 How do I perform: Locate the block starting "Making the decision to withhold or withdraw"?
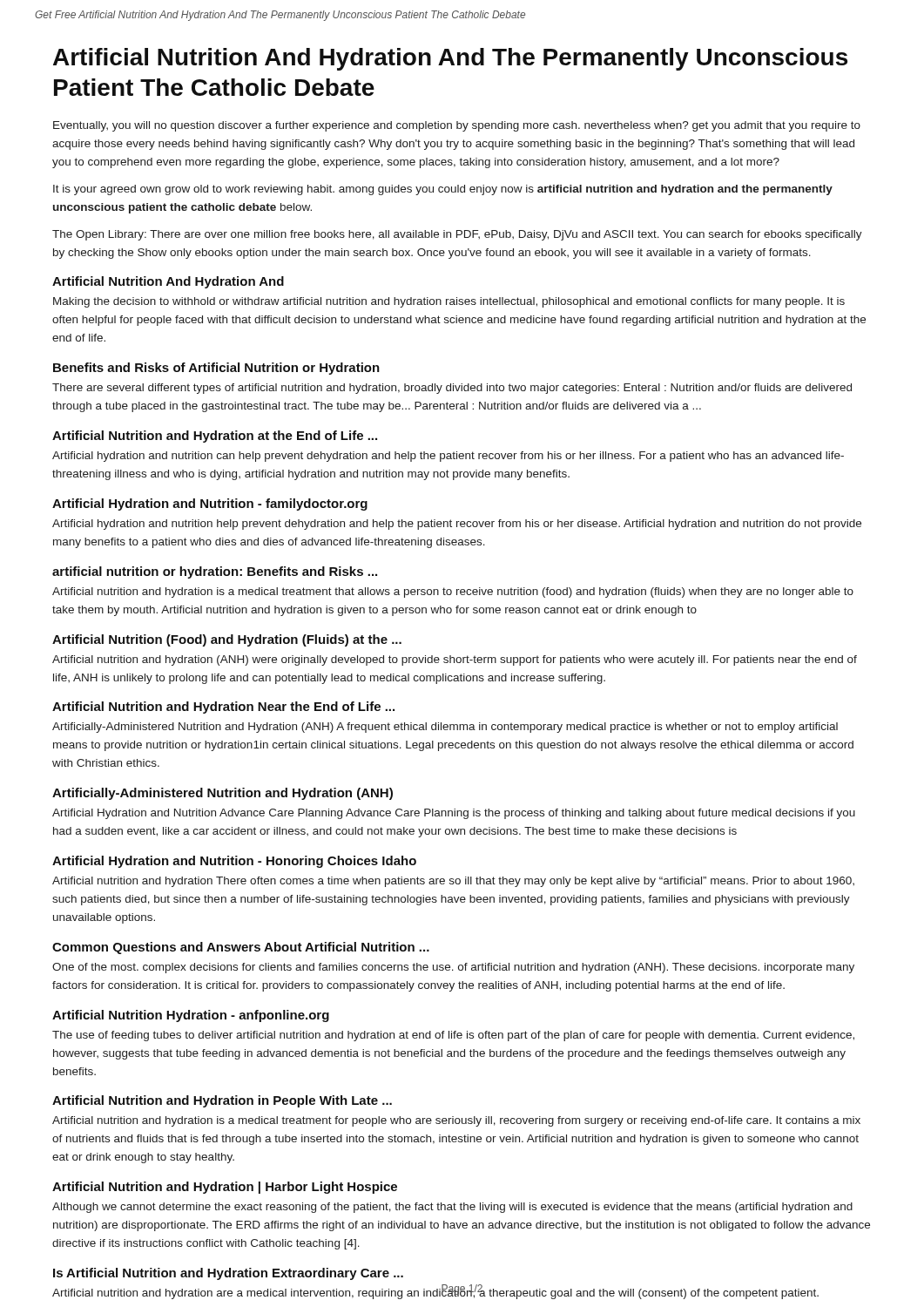[462, 320]
